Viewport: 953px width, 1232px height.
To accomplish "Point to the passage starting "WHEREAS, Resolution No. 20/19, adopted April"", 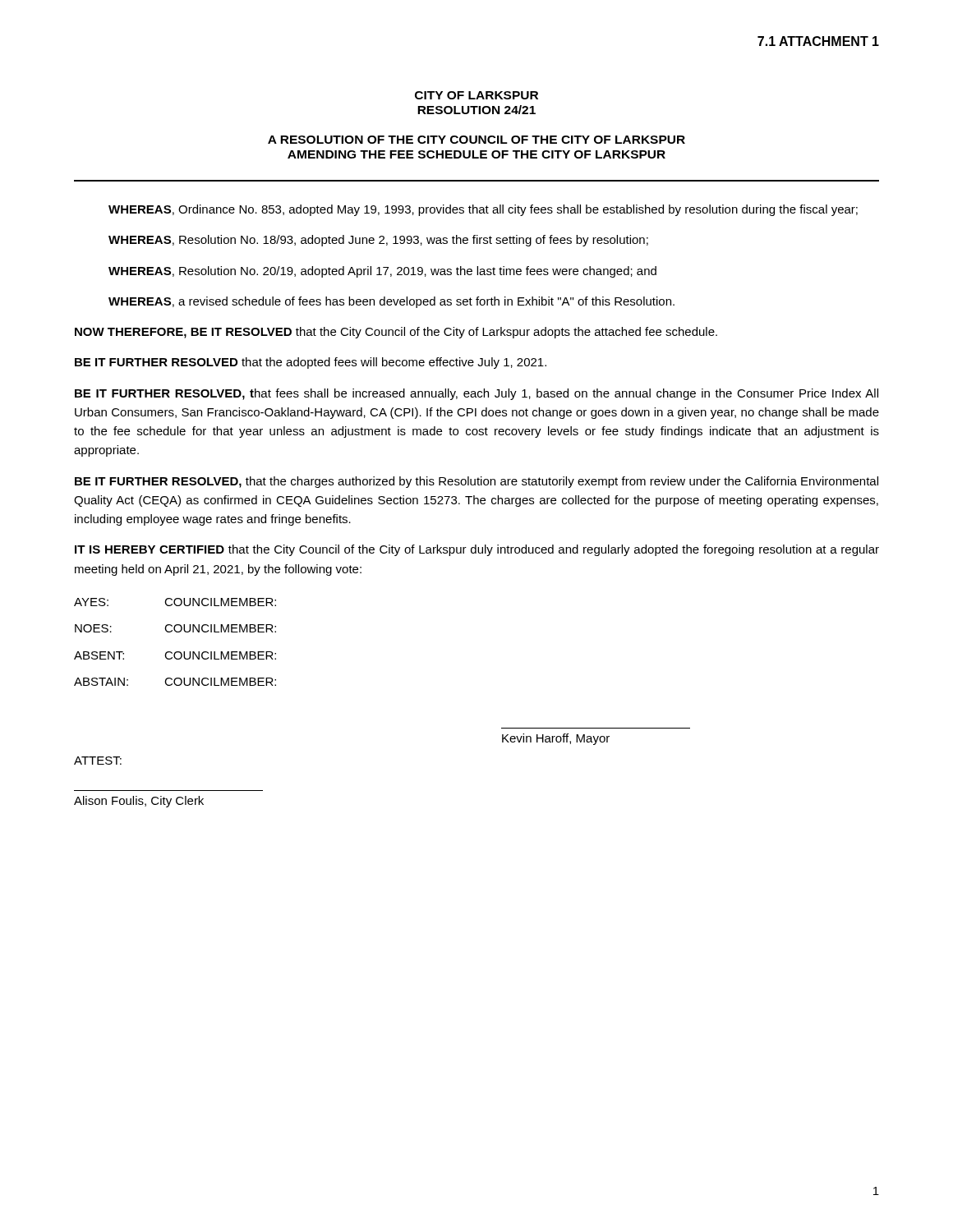I will point(383,270).
